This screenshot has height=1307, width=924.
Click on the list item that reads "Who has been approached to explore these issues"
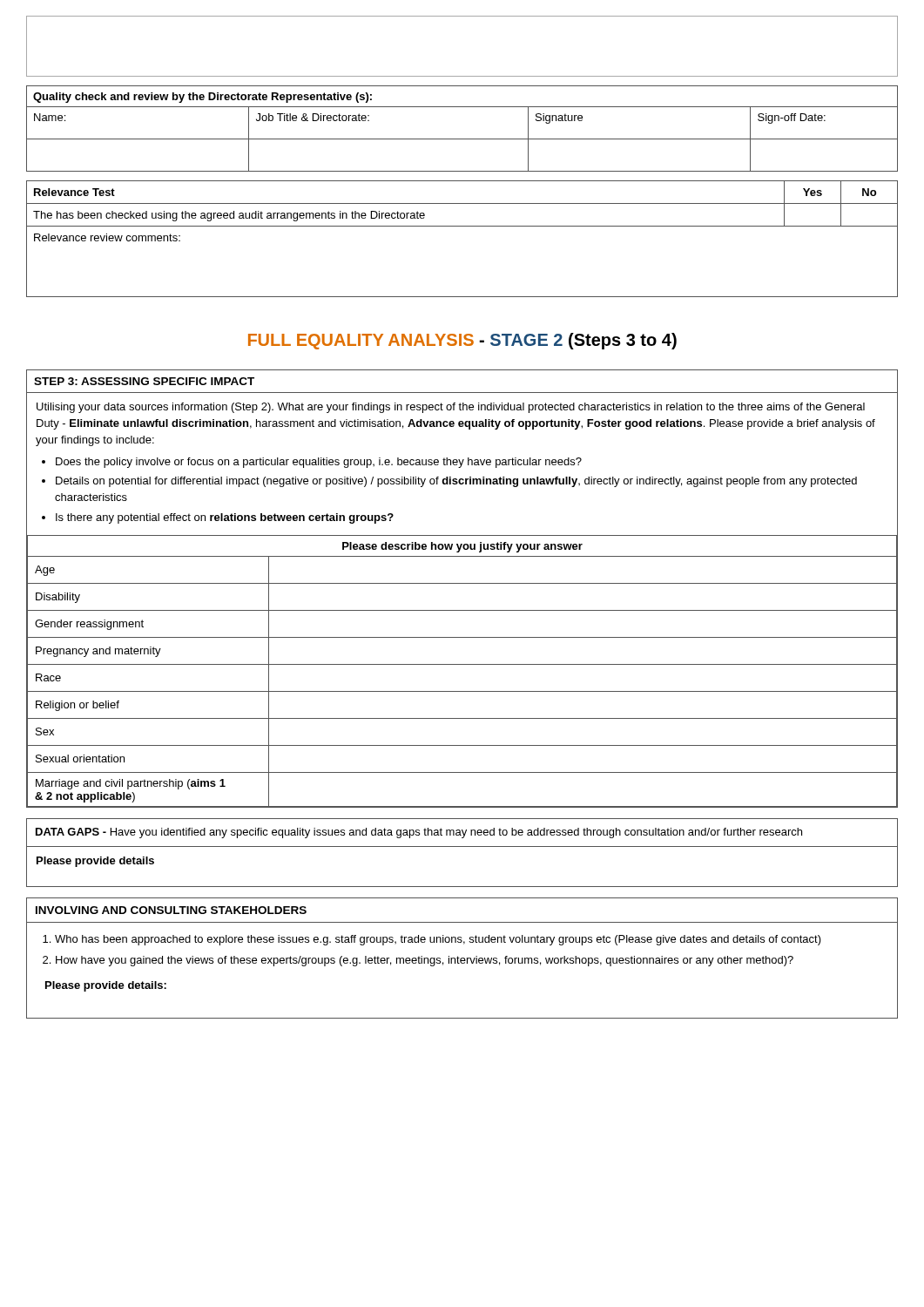click(438, 939)
